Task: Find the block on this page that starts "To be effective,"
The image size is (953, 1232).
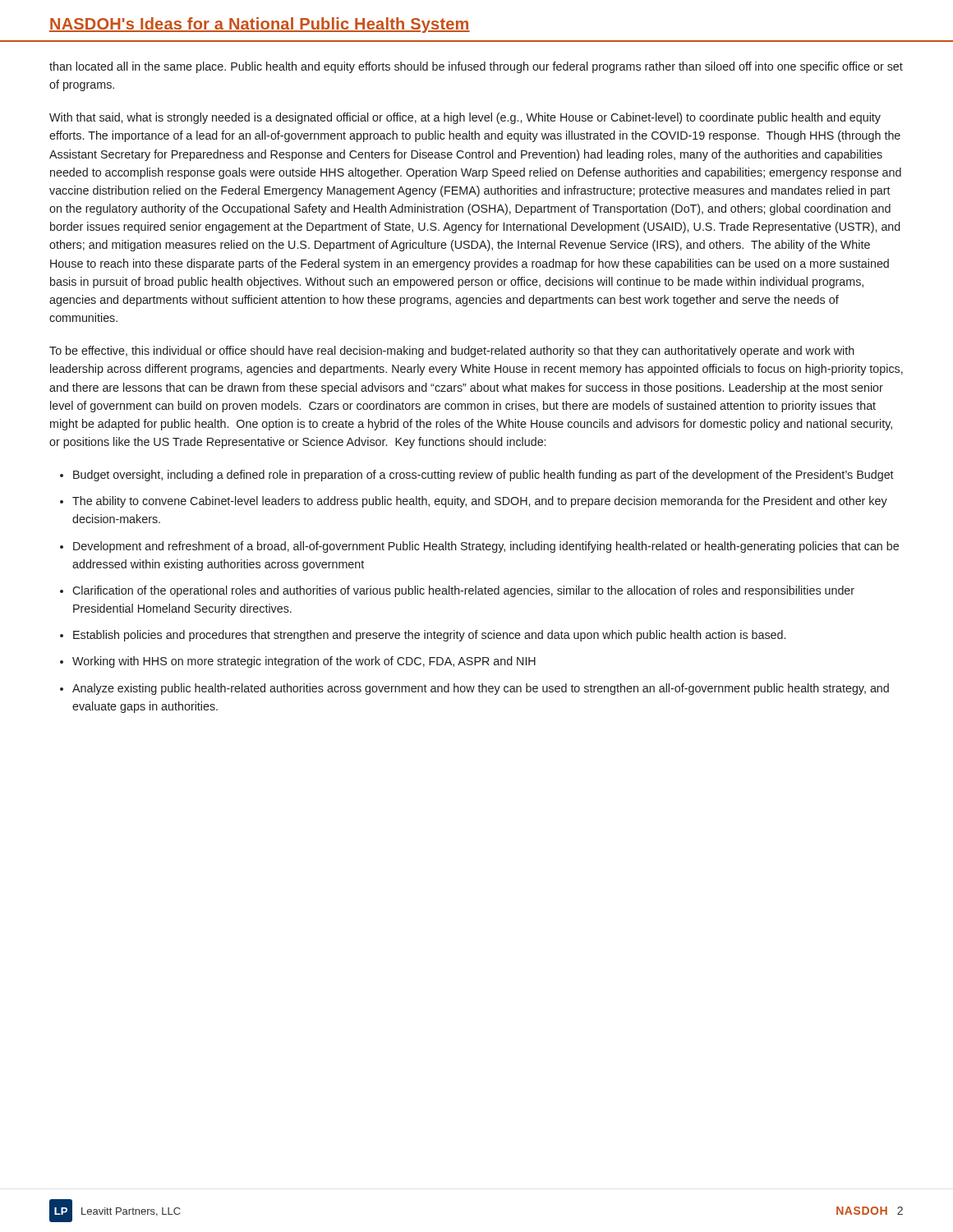Action: 476,396
